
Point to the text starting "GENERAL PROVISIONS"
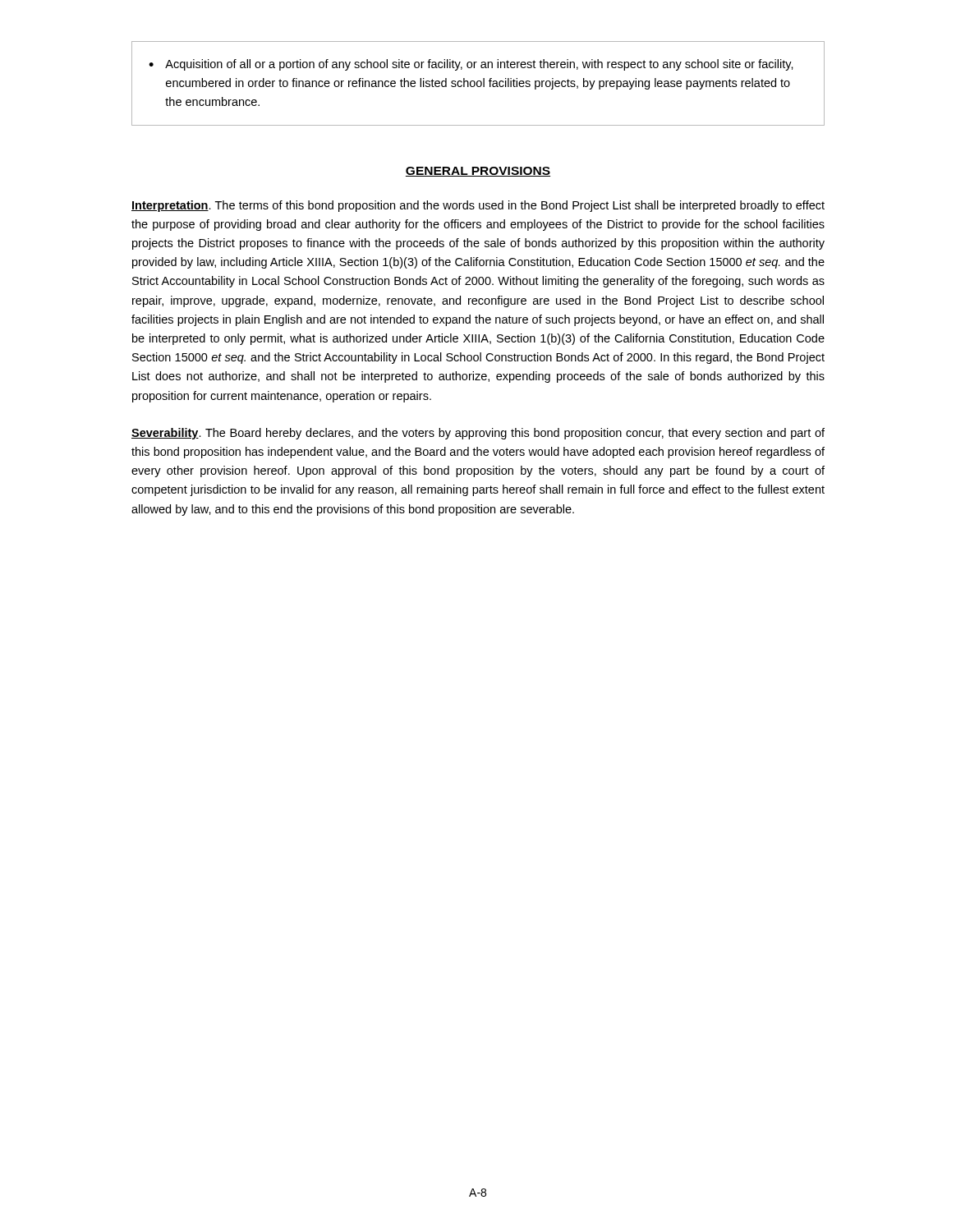(478, 170)
